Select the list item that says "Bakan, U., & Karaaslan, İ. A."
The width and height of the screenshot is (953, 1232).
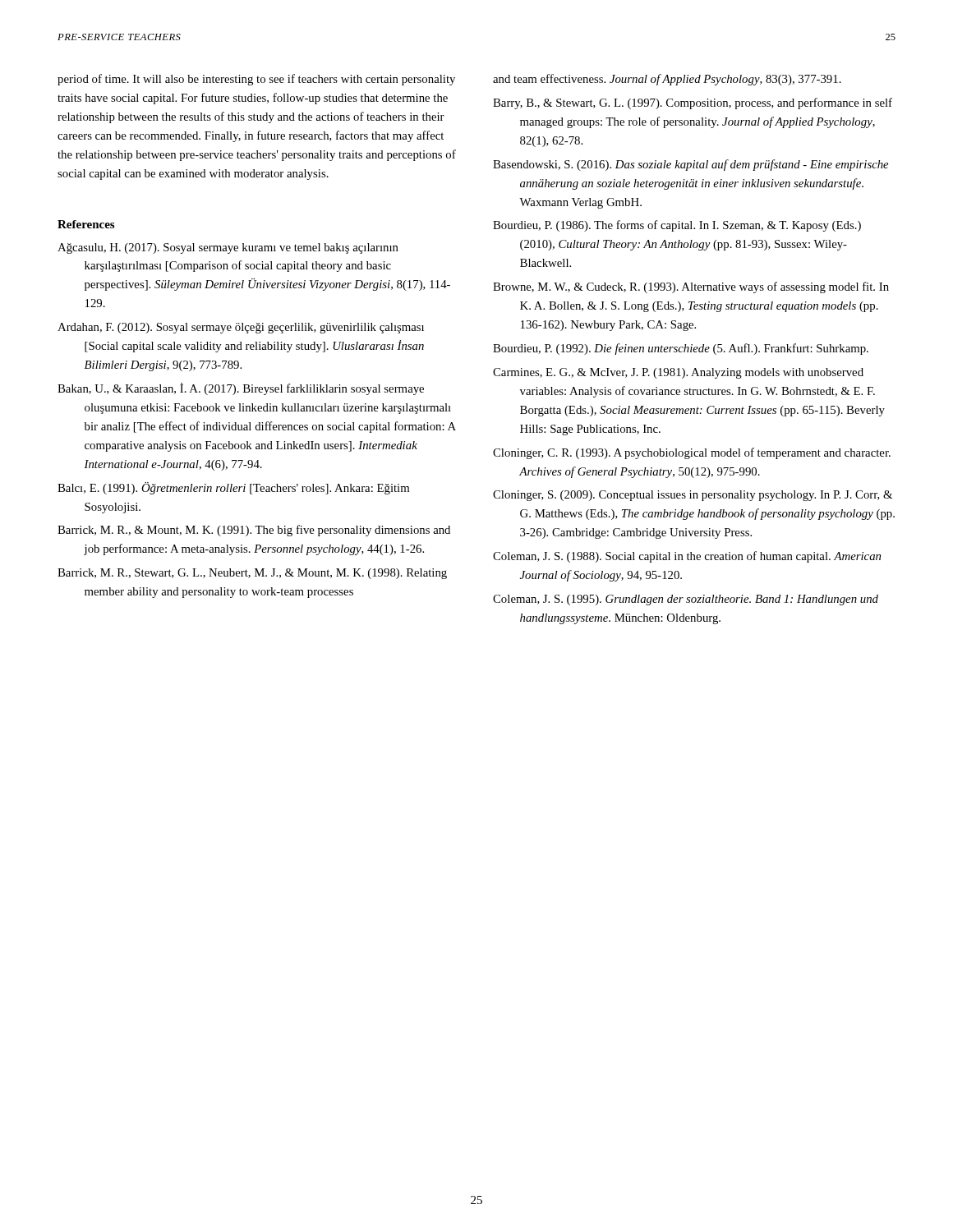click(256, 426)
